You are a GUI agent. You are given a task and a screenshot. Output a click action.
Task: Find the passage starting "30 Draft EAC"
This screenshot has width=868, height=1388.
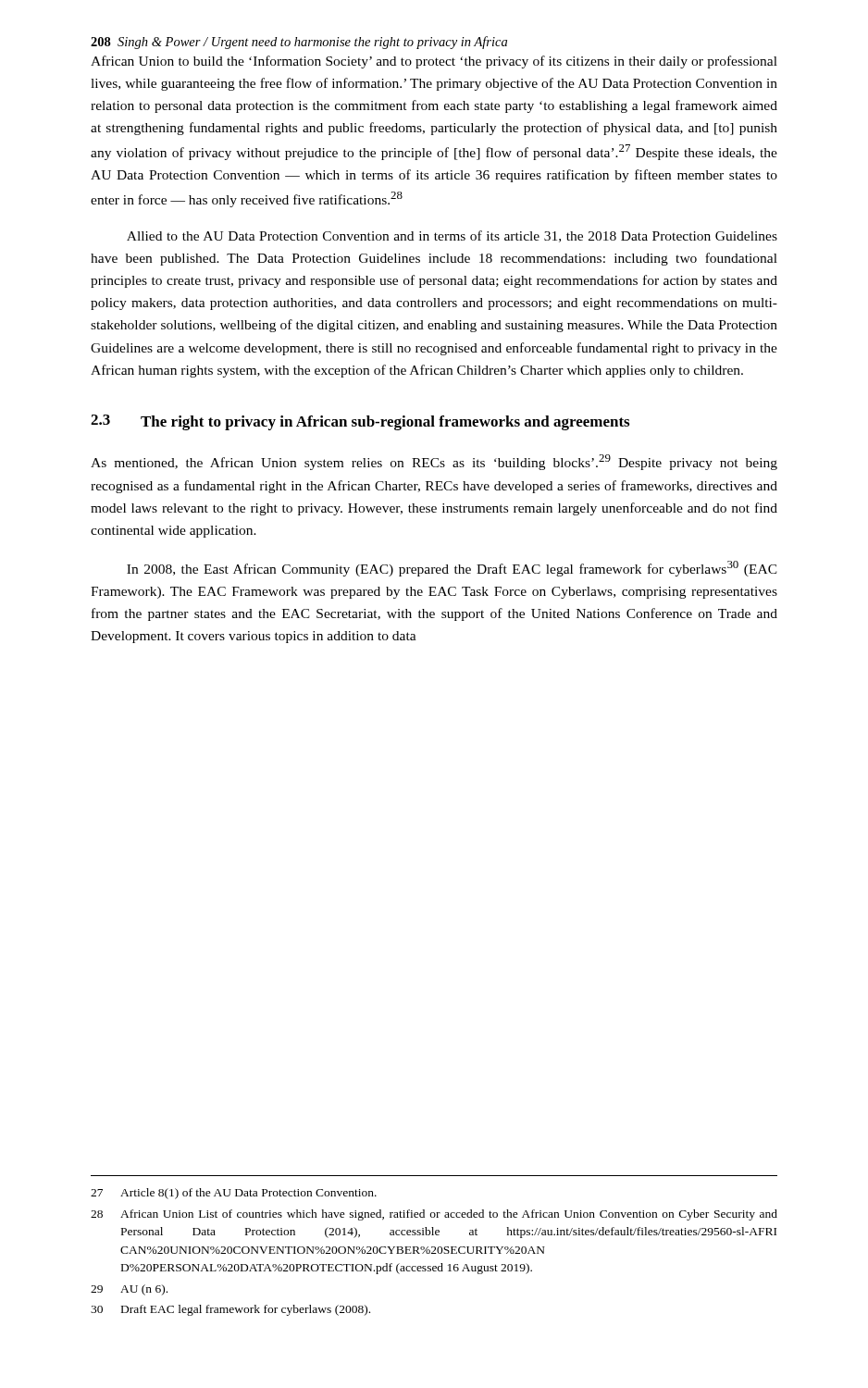(x=230, y=1310)
